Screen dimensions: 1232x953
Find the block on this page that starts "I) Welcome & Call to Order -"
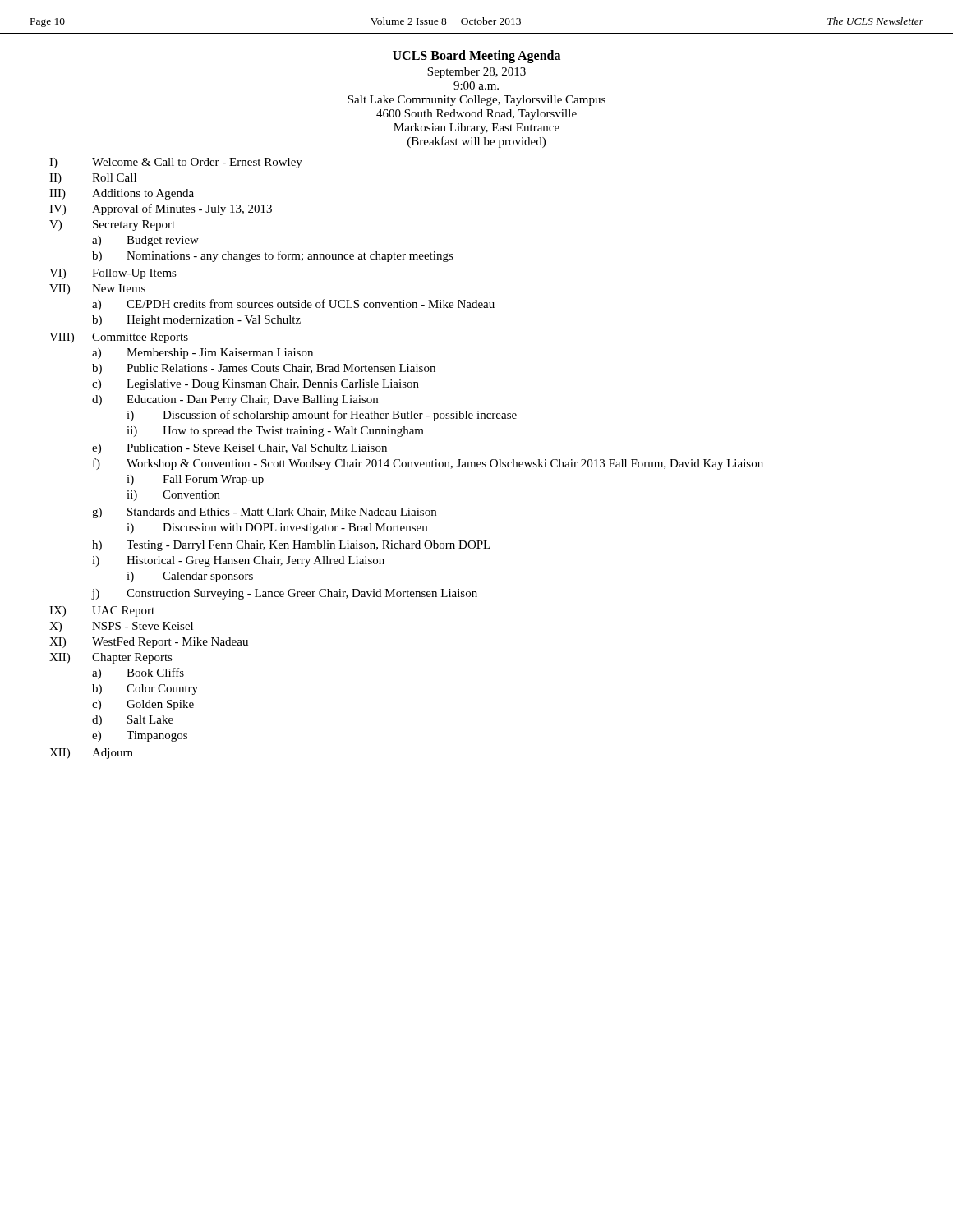(x=176, y=163)
